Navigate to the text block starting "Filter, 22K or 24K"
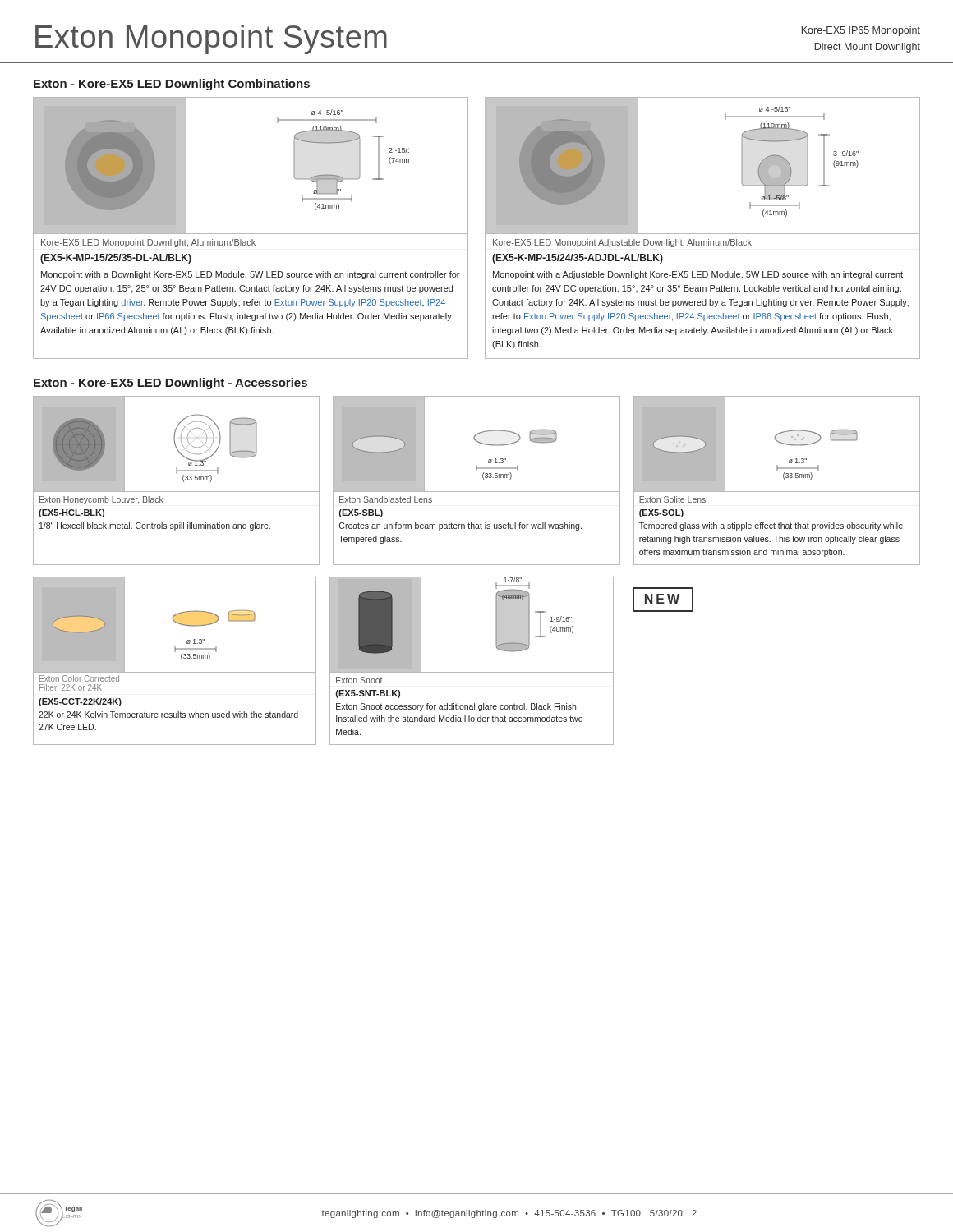The image size is (953, 1232). click(x=70, y=688)
